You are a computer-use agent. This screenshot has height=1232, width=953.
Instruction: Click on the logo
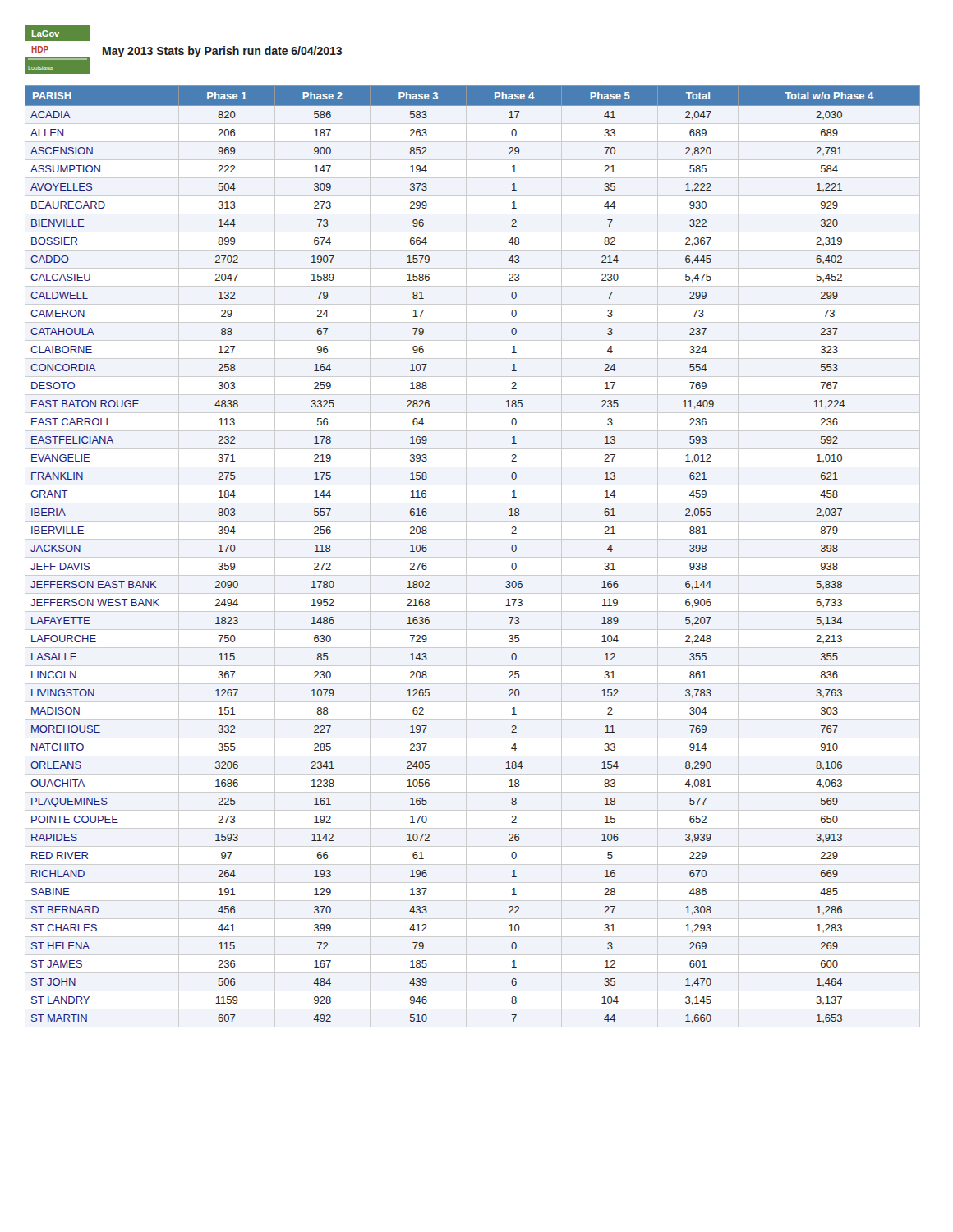click(x=58, y=51)
